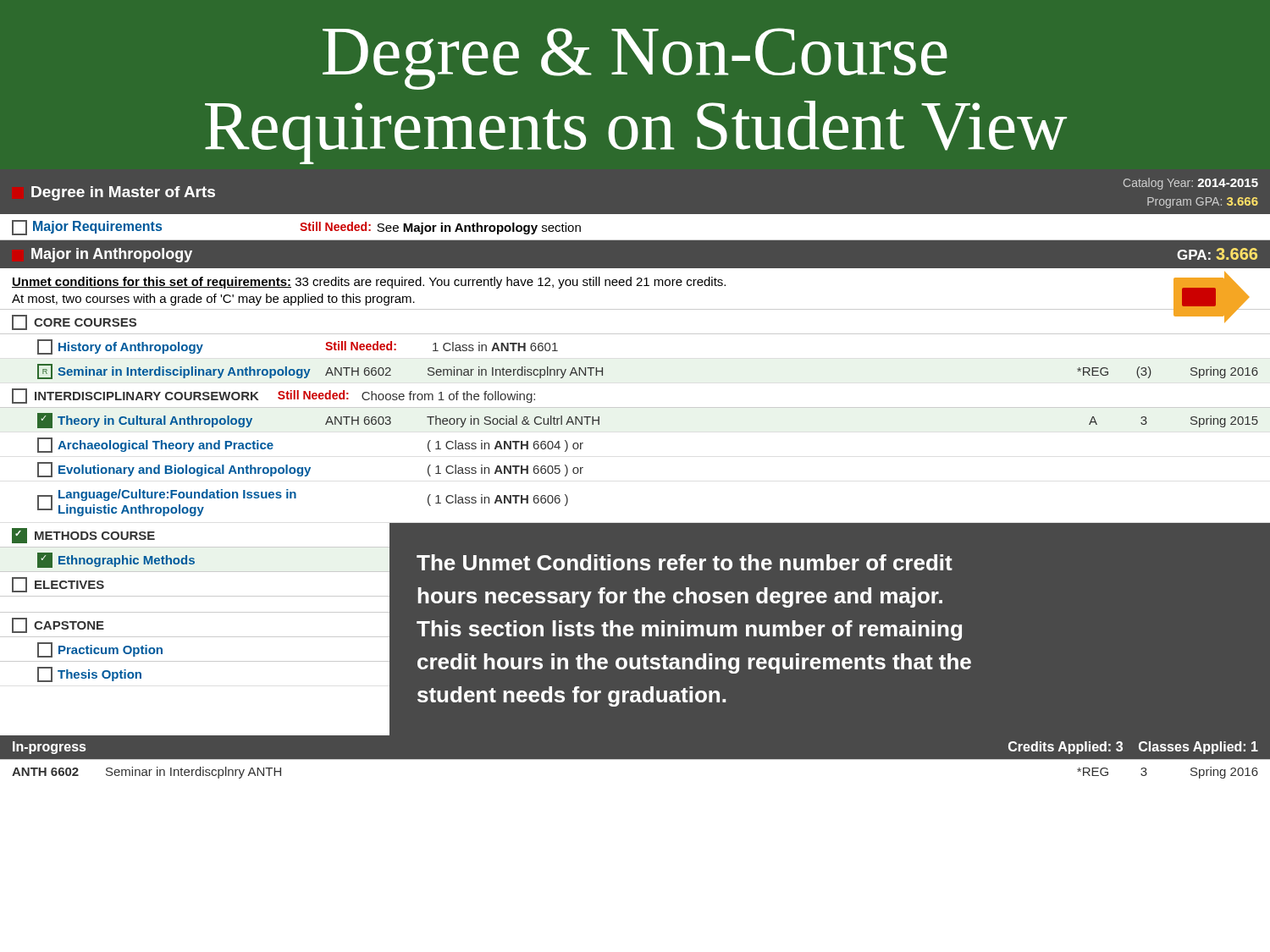Click where it says "Ethnographic Methods"
The width and height of the screenshot is (1270, 952).
[181, 560]
